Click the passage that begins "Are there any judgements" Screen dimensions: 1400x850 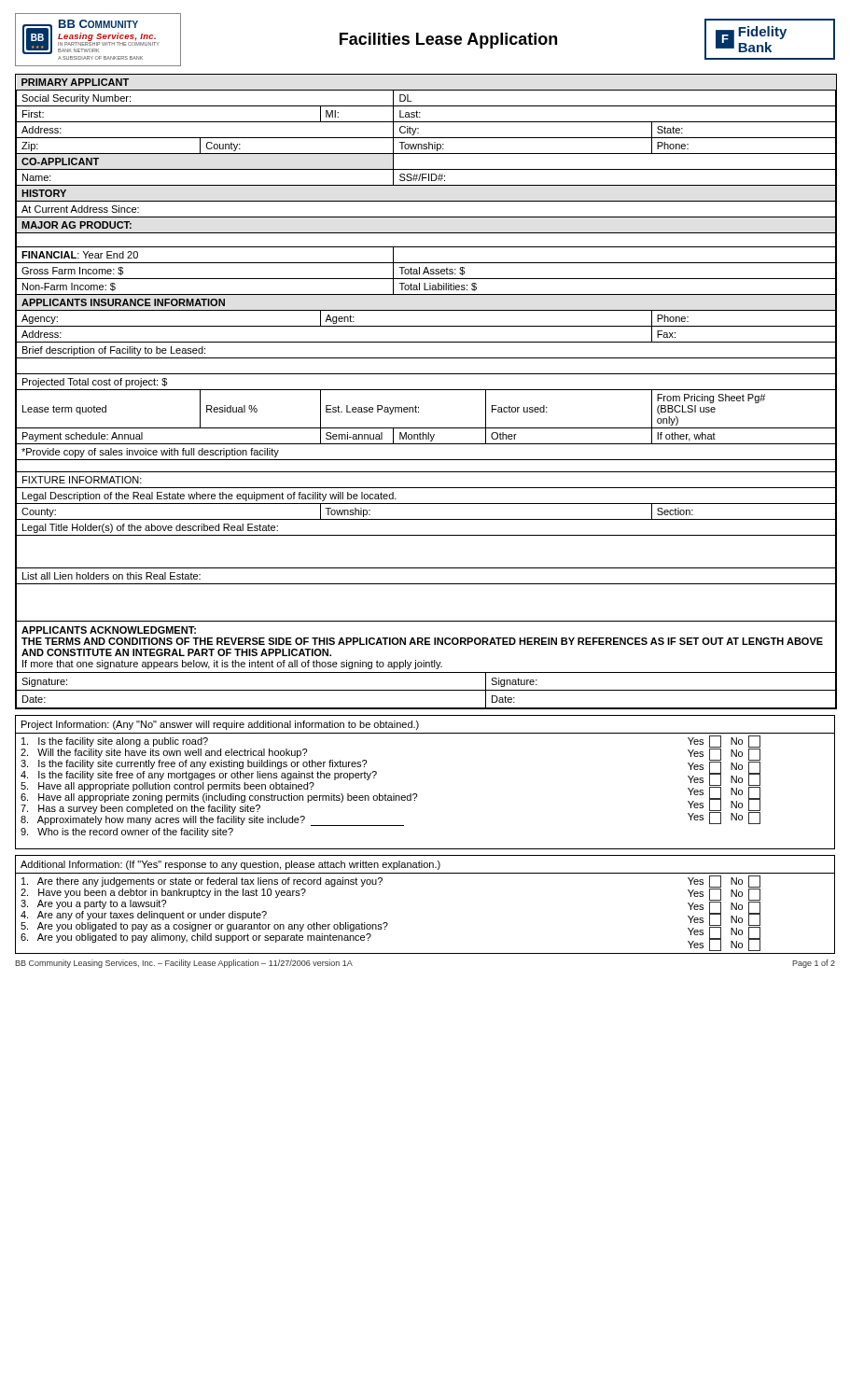pos(202,881)
